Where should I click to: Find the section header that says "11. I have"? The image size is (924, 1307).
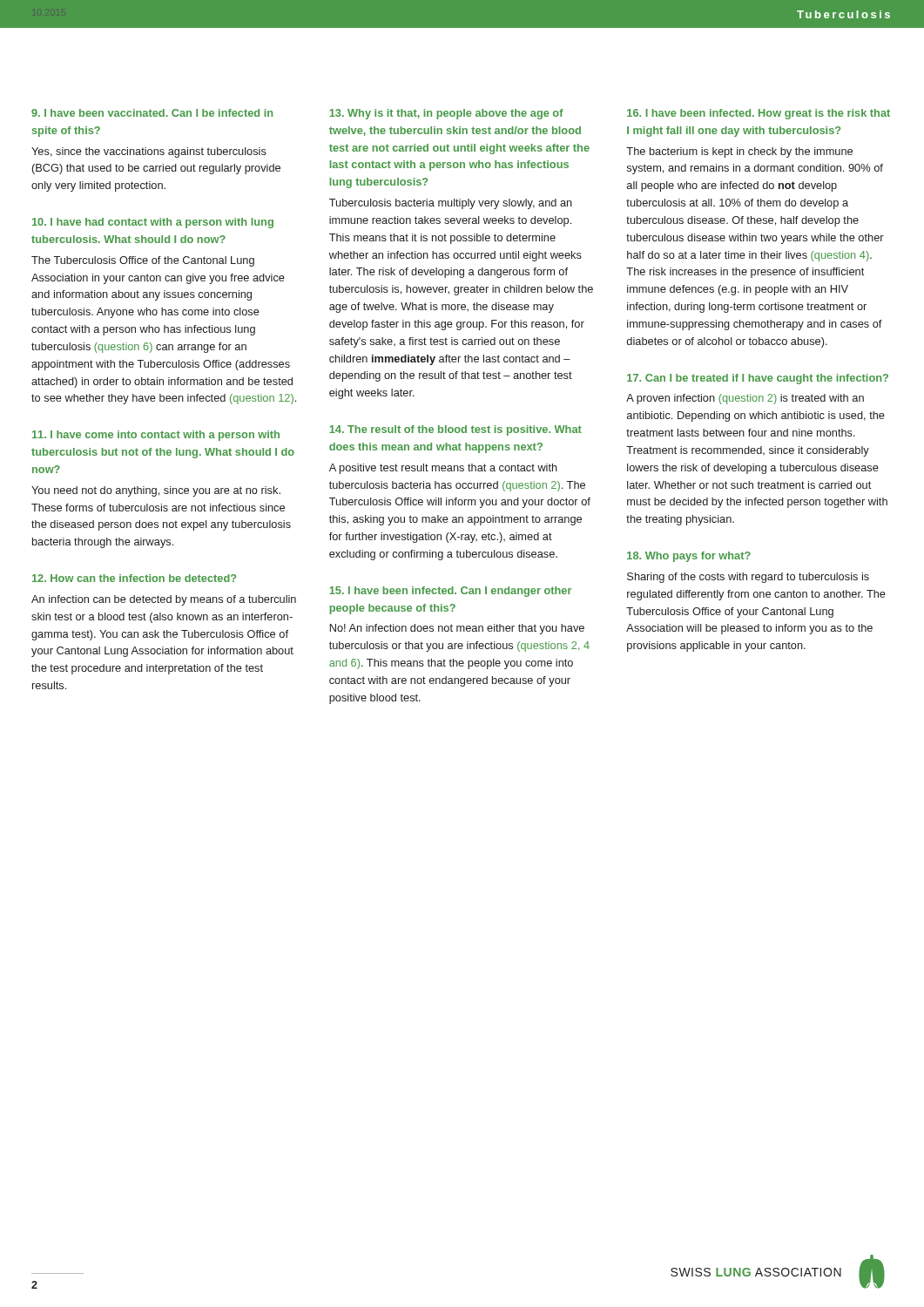[163, 452]
